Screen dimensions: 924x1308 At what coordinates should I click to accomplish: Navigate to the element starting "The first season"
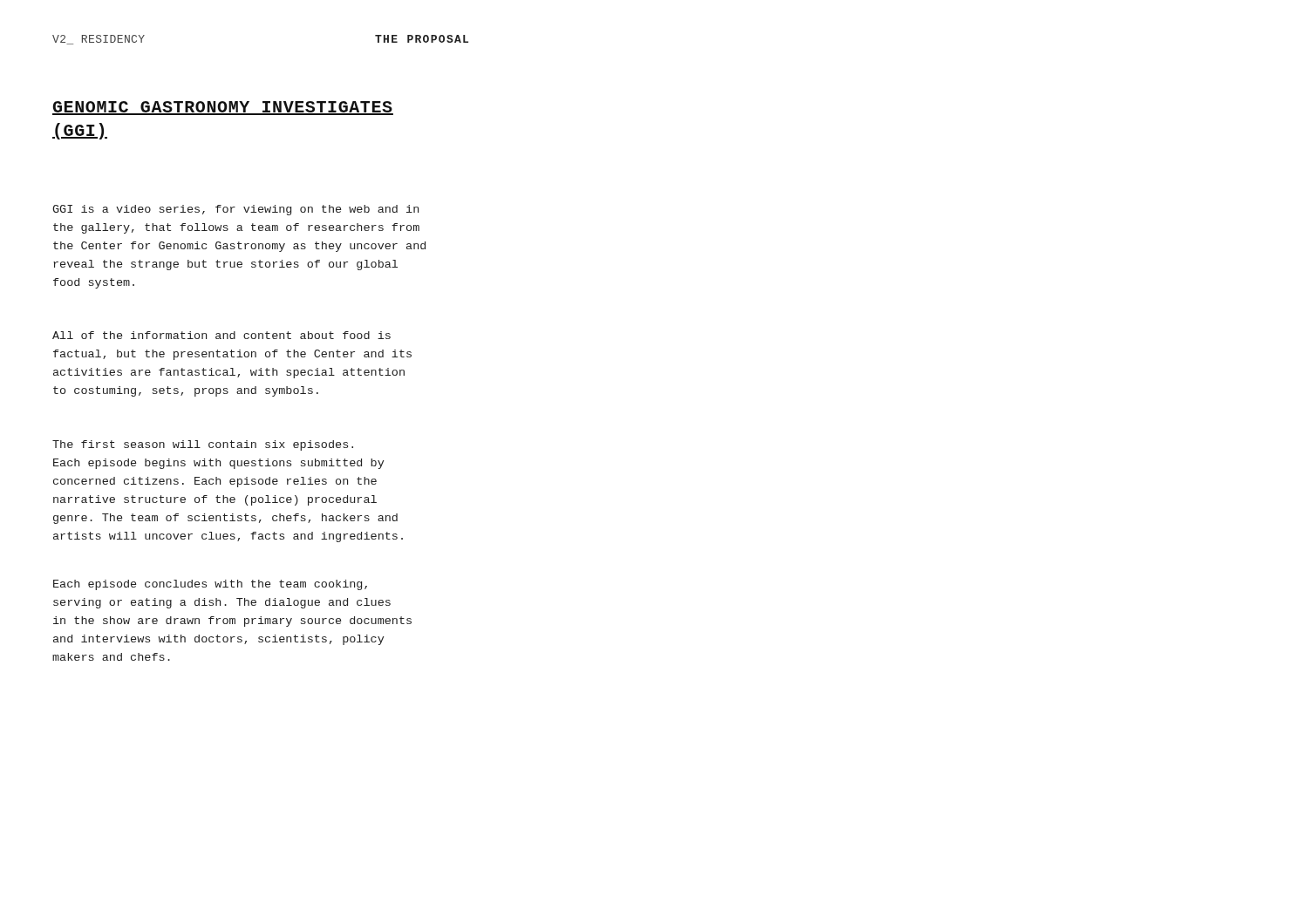click(299, 491)
